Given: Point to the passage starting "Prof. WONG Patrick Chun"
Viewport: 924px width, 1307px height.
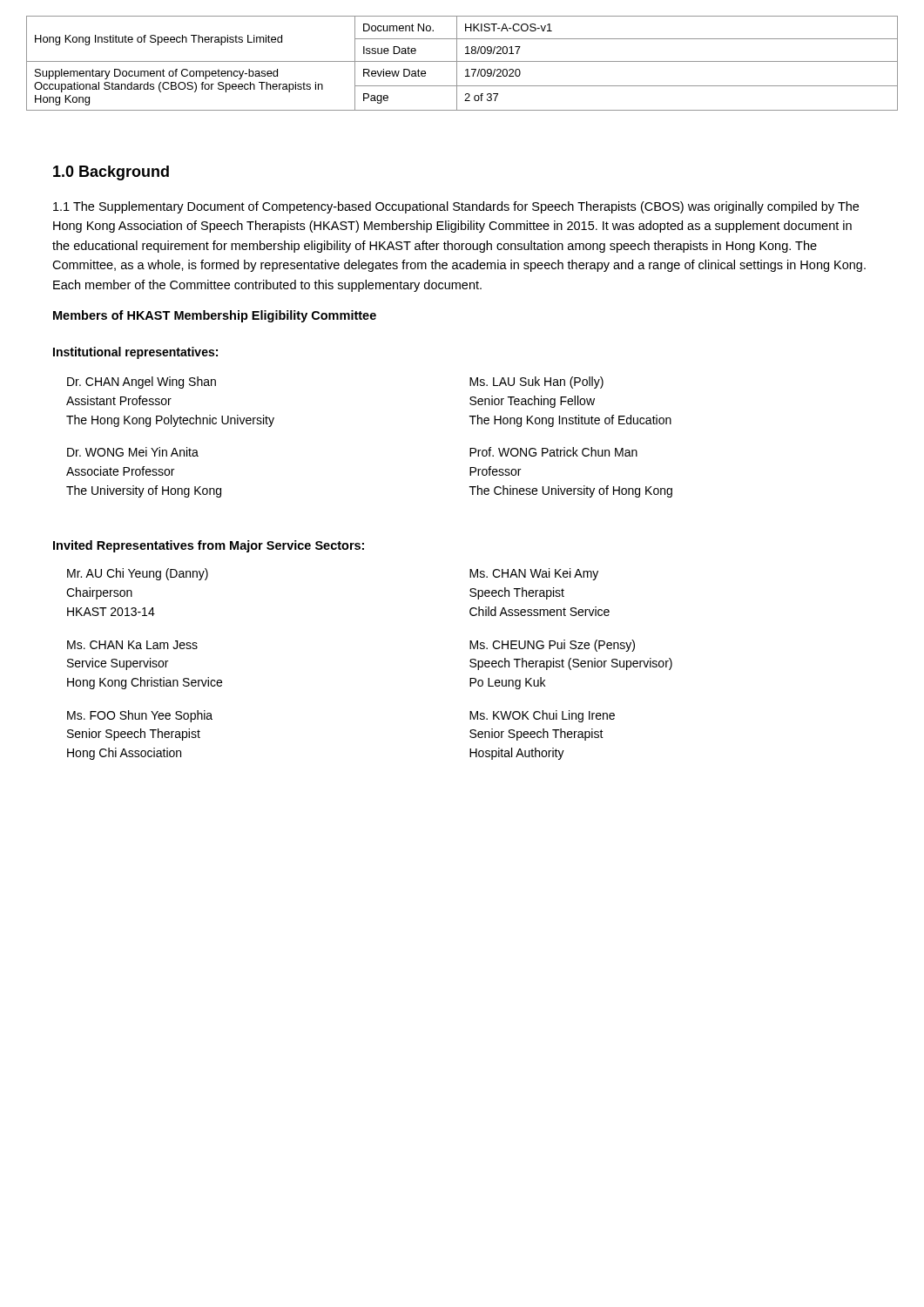Looking at the screenshot, I should (553, 452).
